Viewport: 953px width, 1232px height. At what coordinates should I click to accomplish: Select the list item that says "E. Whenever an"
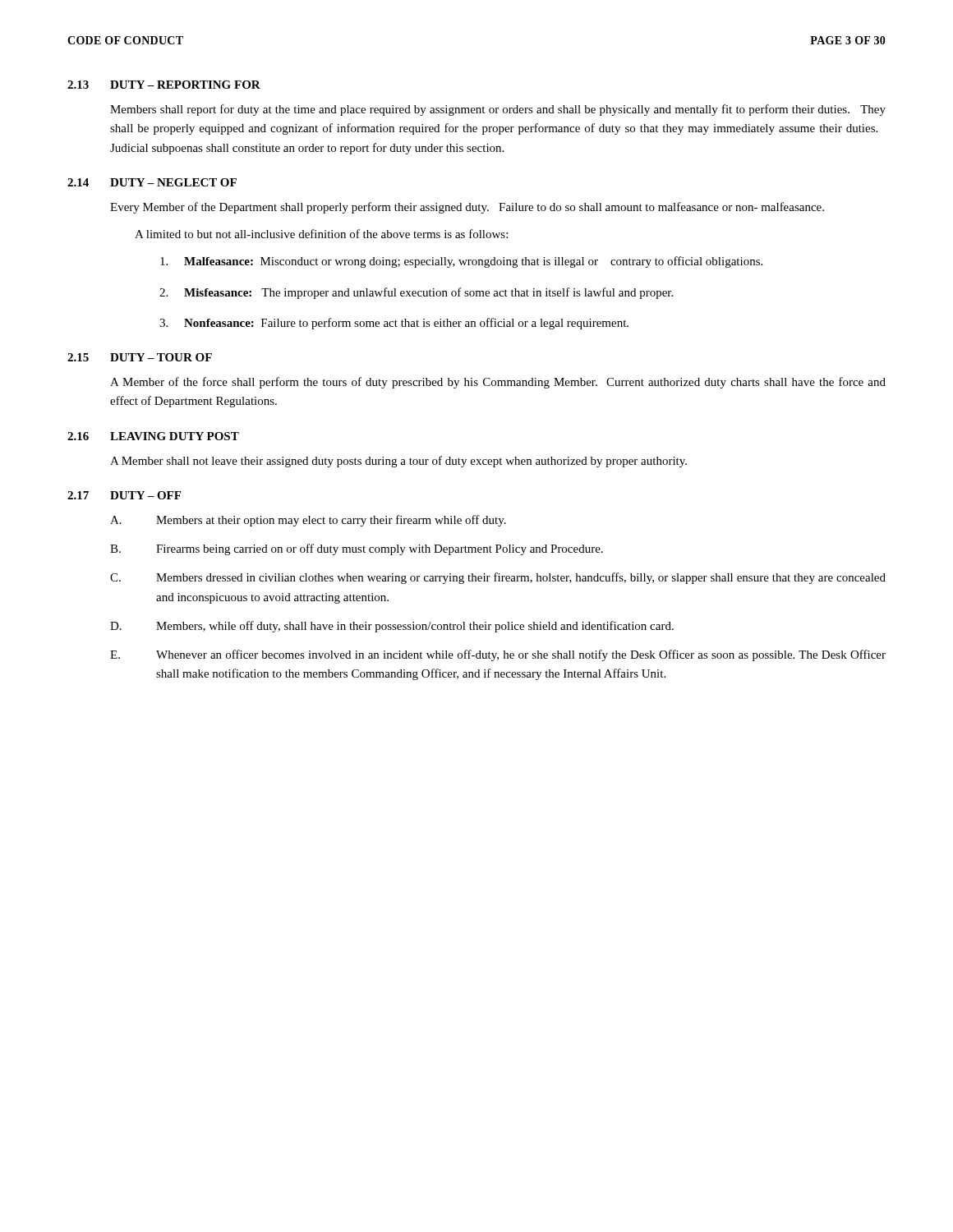pyautogui.click(x=498, y=665)
